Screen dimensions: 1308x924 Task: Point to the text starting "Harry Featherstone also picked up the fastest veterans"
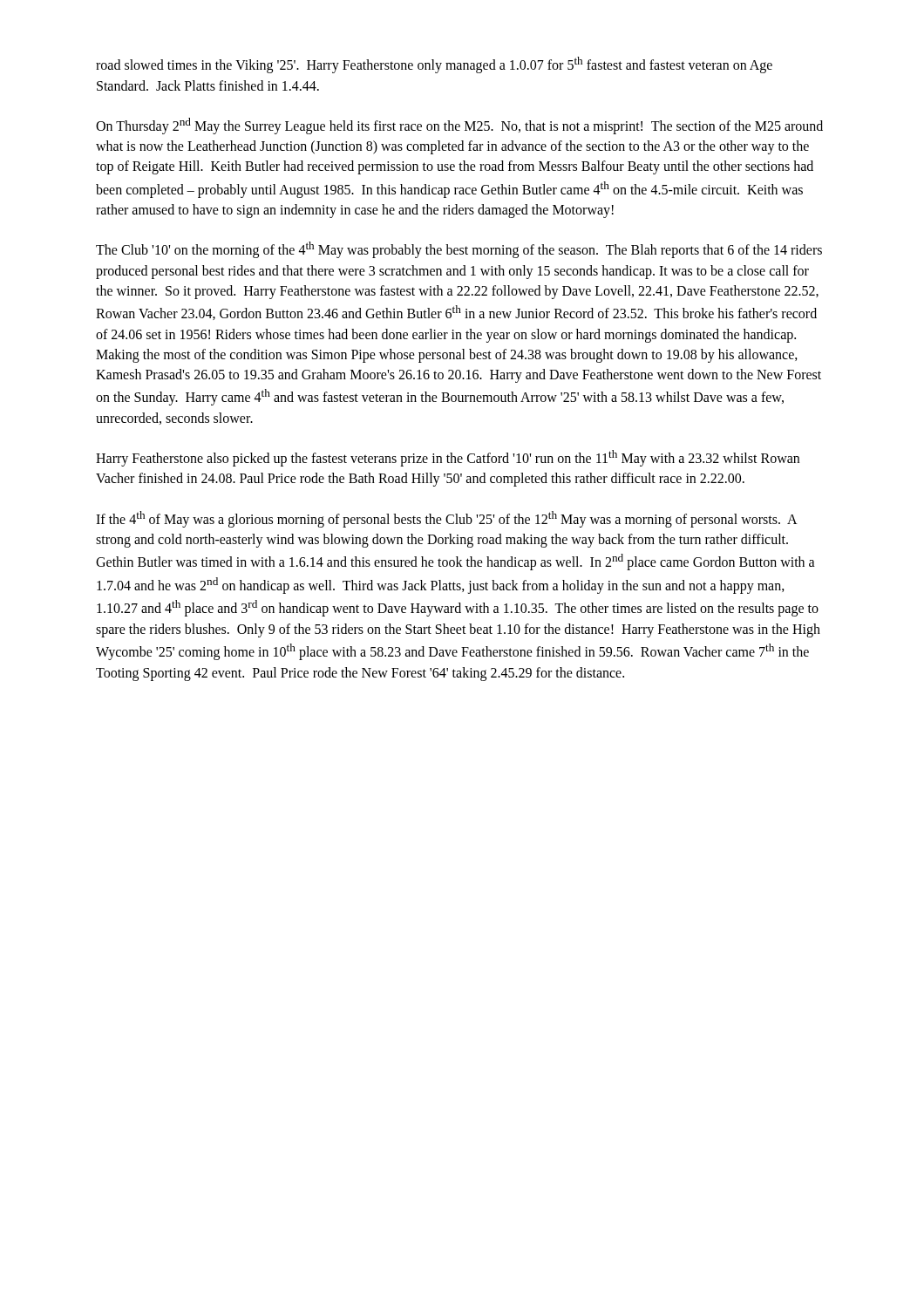(x=448, y=467)
